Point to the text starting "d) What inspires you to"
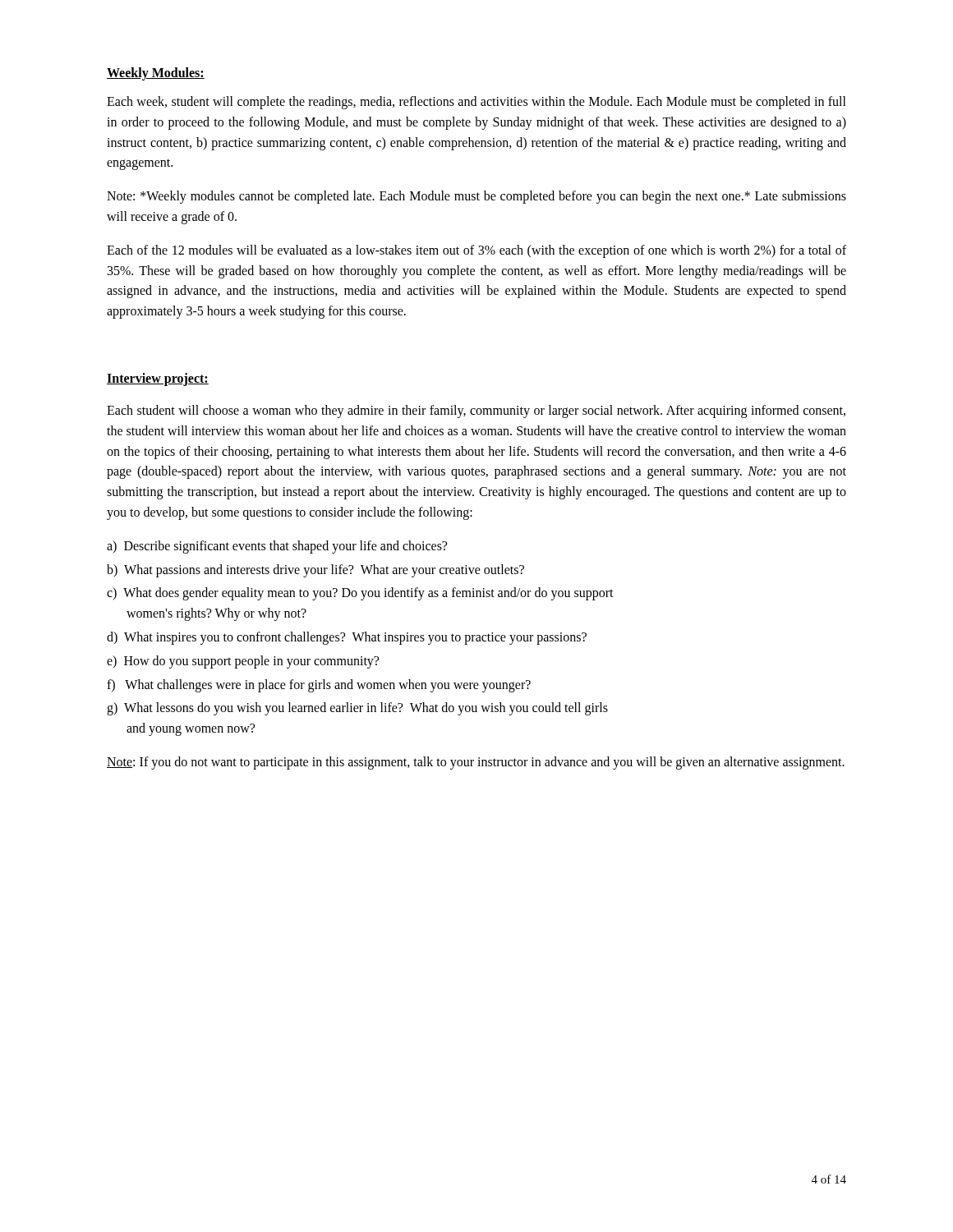953x1232 pixels. click(x=347, y=637)
